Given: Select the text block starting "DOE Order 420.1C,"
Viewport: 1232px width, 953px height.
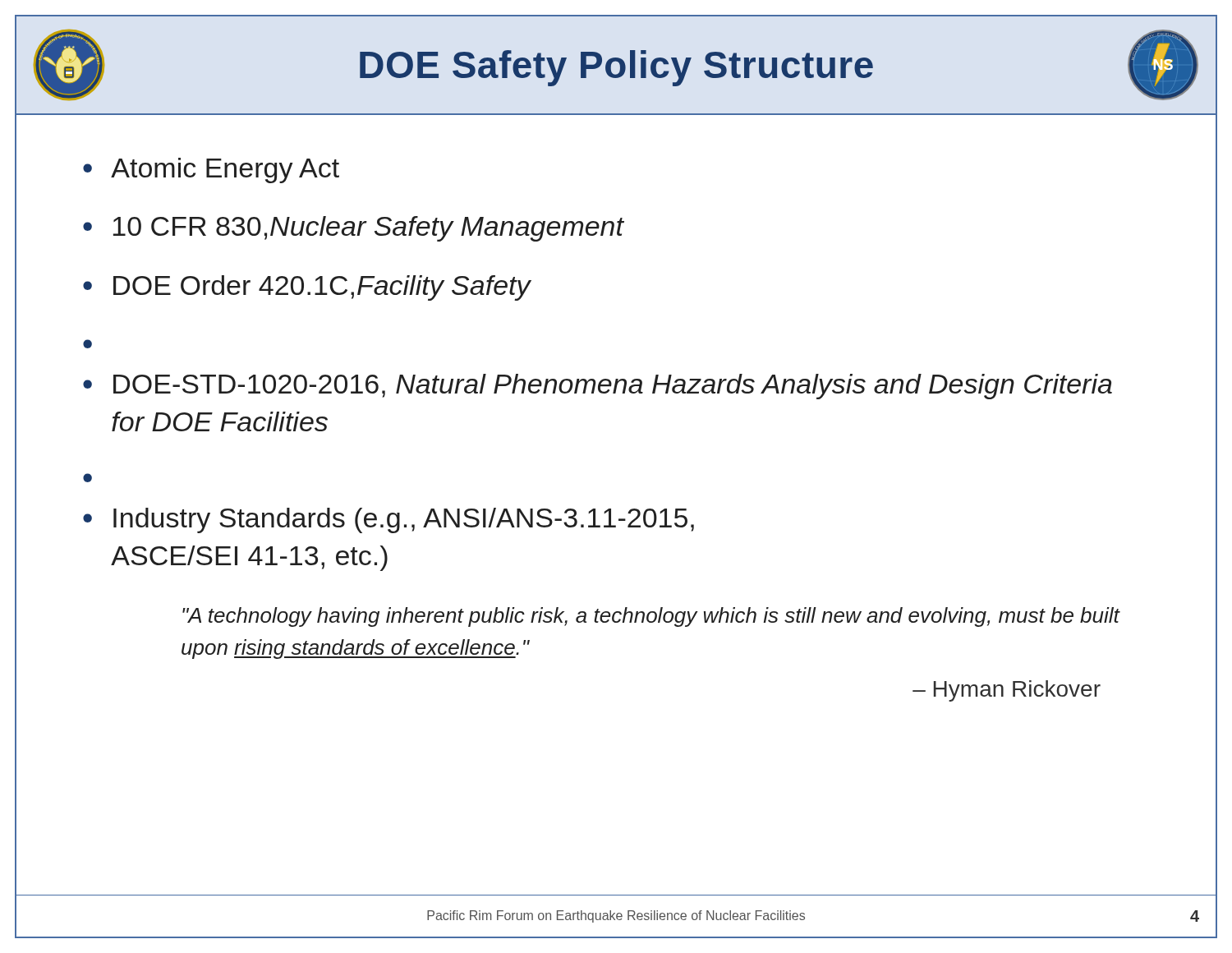Looking at the screenshot, I should (321, 286).
